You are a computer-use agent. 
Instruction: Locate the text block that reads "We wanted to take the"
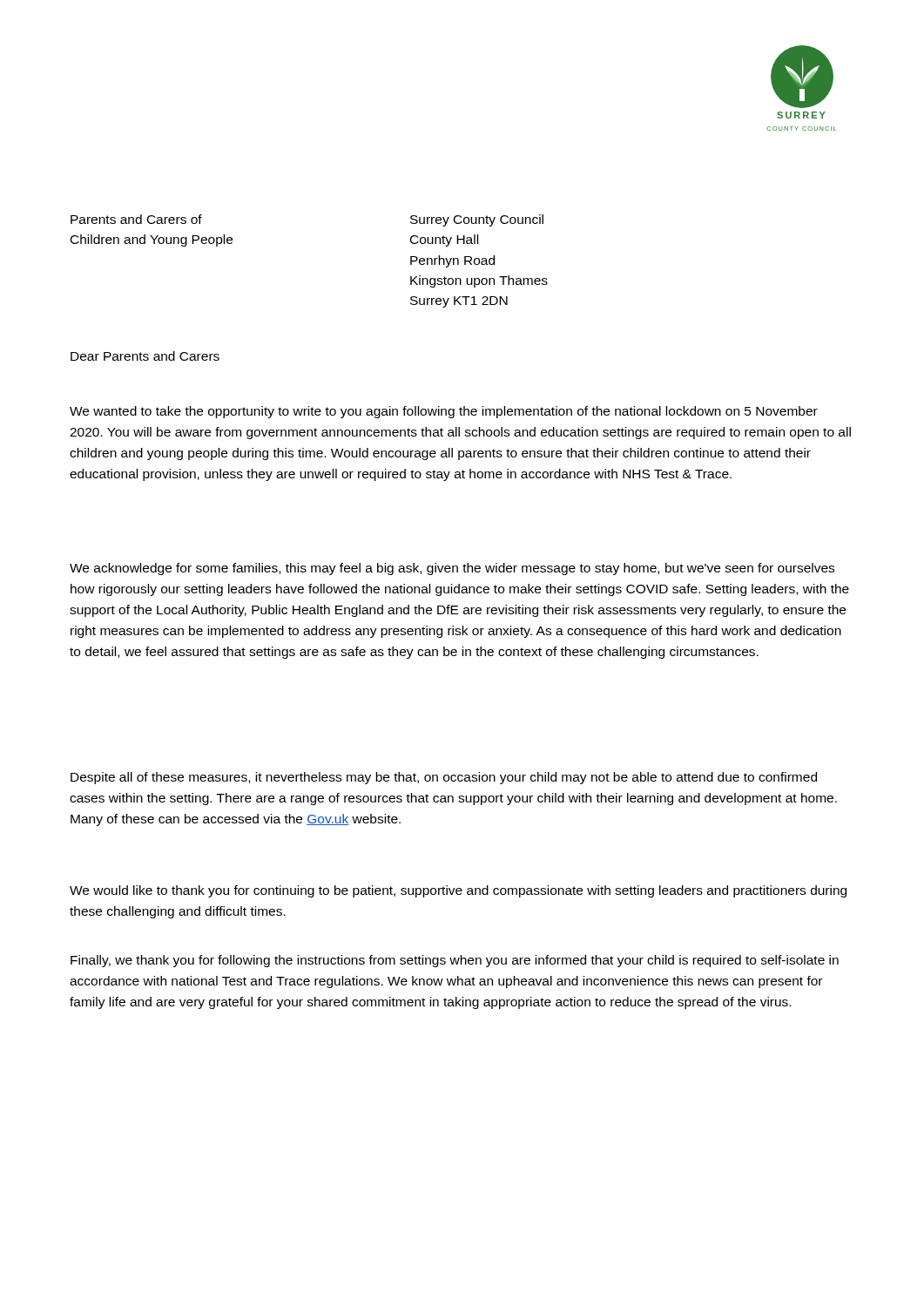(x=461, y=442)
